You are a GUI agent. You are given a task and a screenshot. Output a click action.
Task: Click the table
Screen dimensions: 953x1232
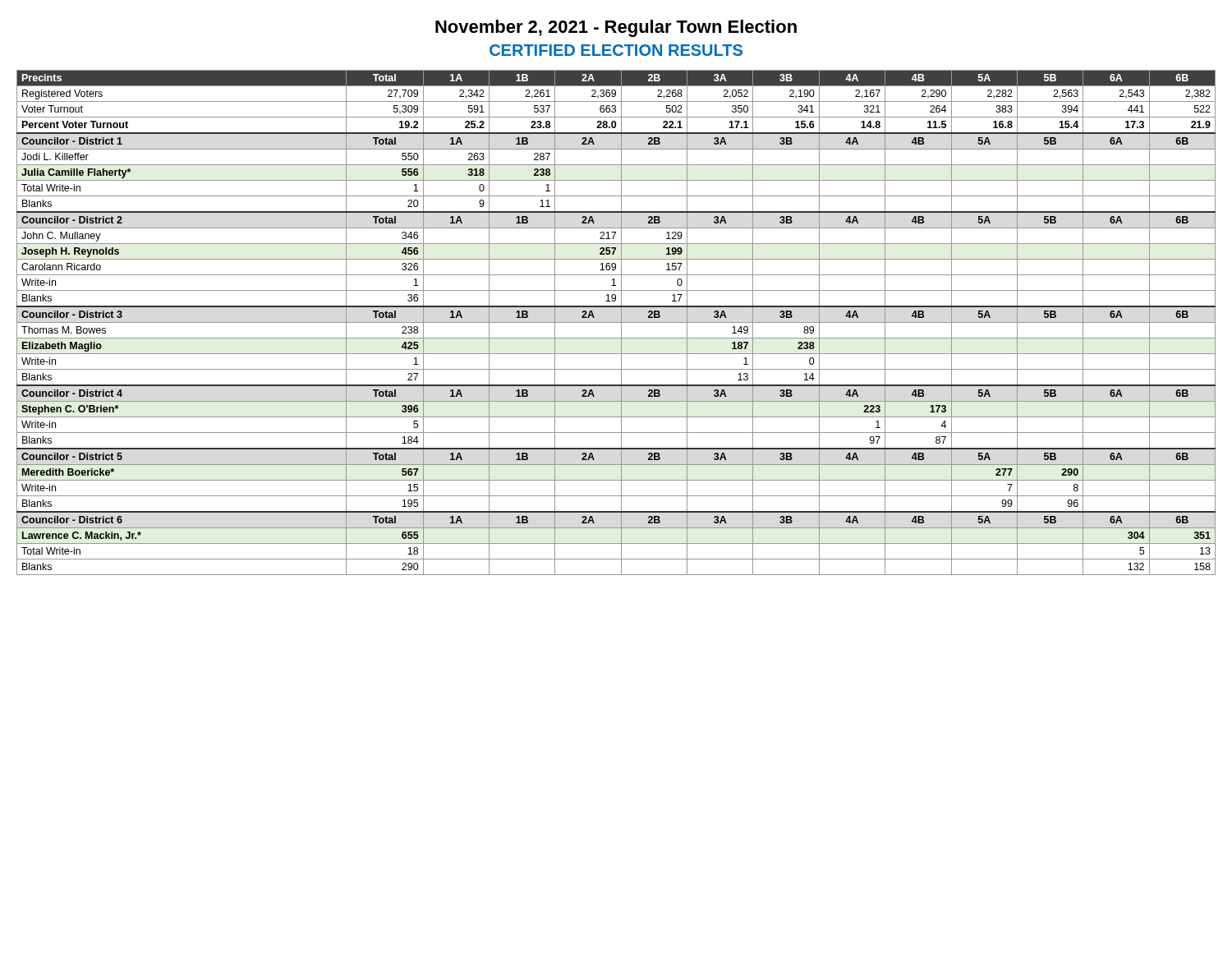616,322
